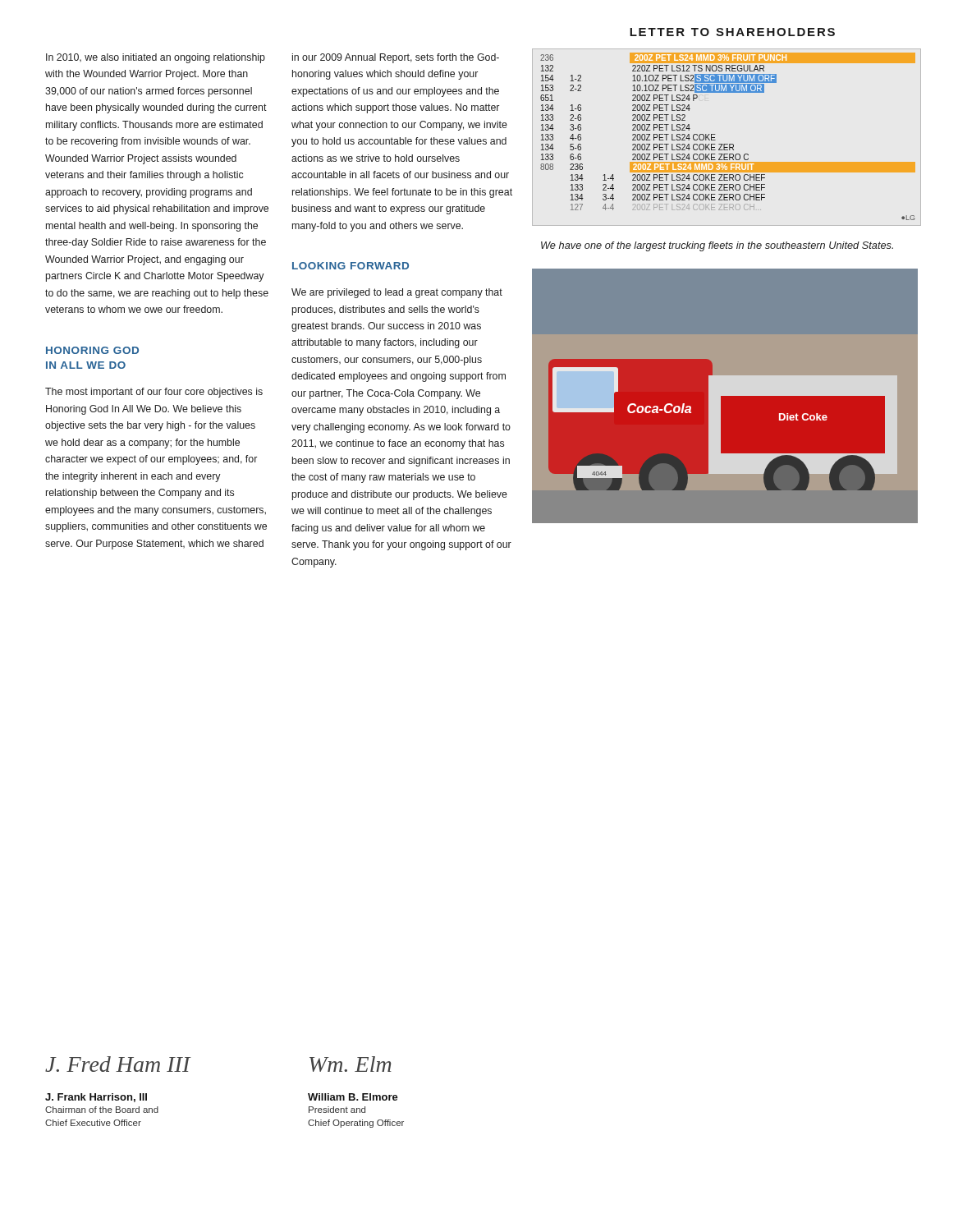Viewport: 958px width, 1232px height.
Task: Select the screenshot
Action: coord(733,137)
